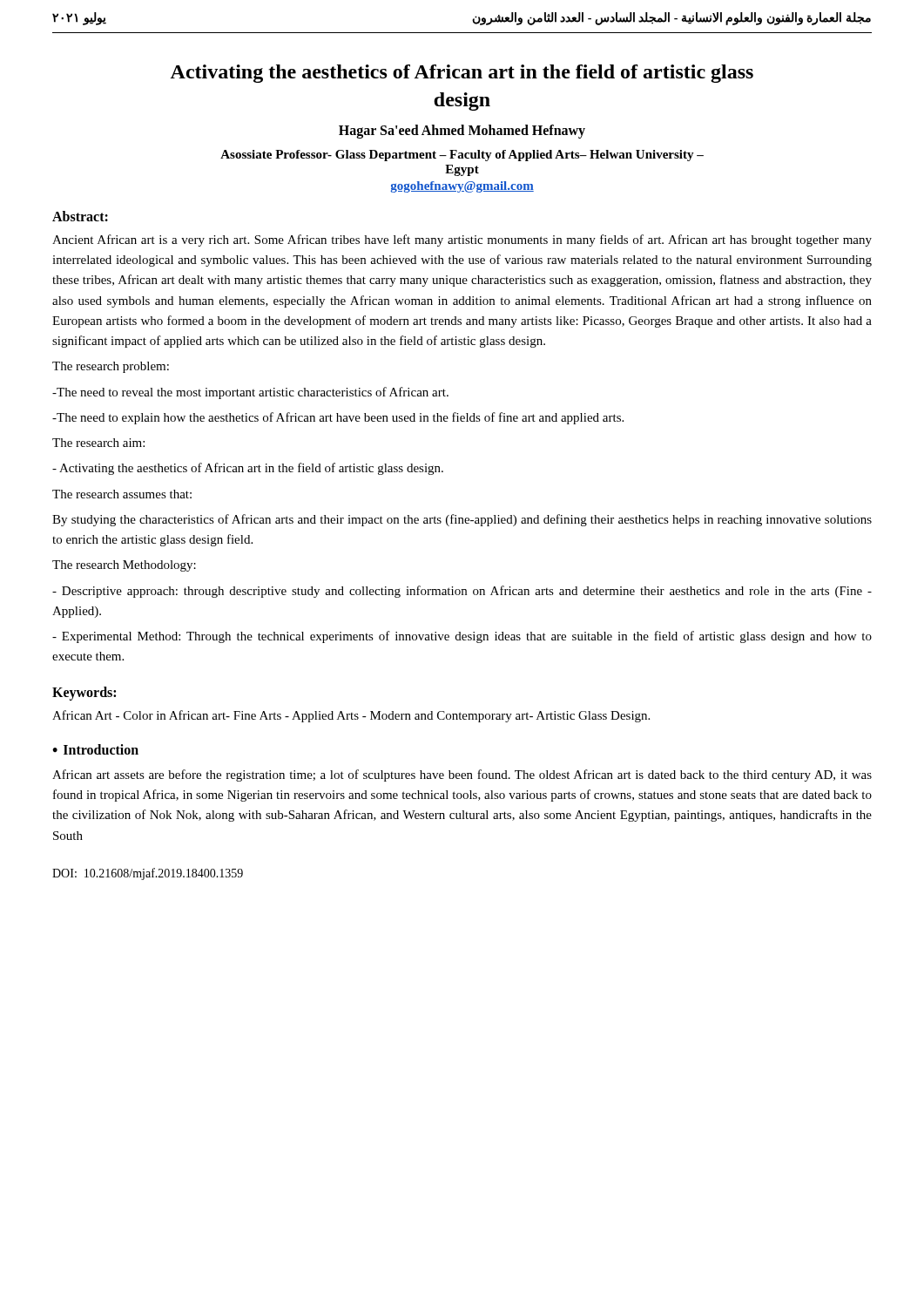Click where it says "Hagar Sa'eed Ahmed Mohamed Hefnawy"
The width and height of the screenshot is (924, 1307).
[x=462, y=131]
